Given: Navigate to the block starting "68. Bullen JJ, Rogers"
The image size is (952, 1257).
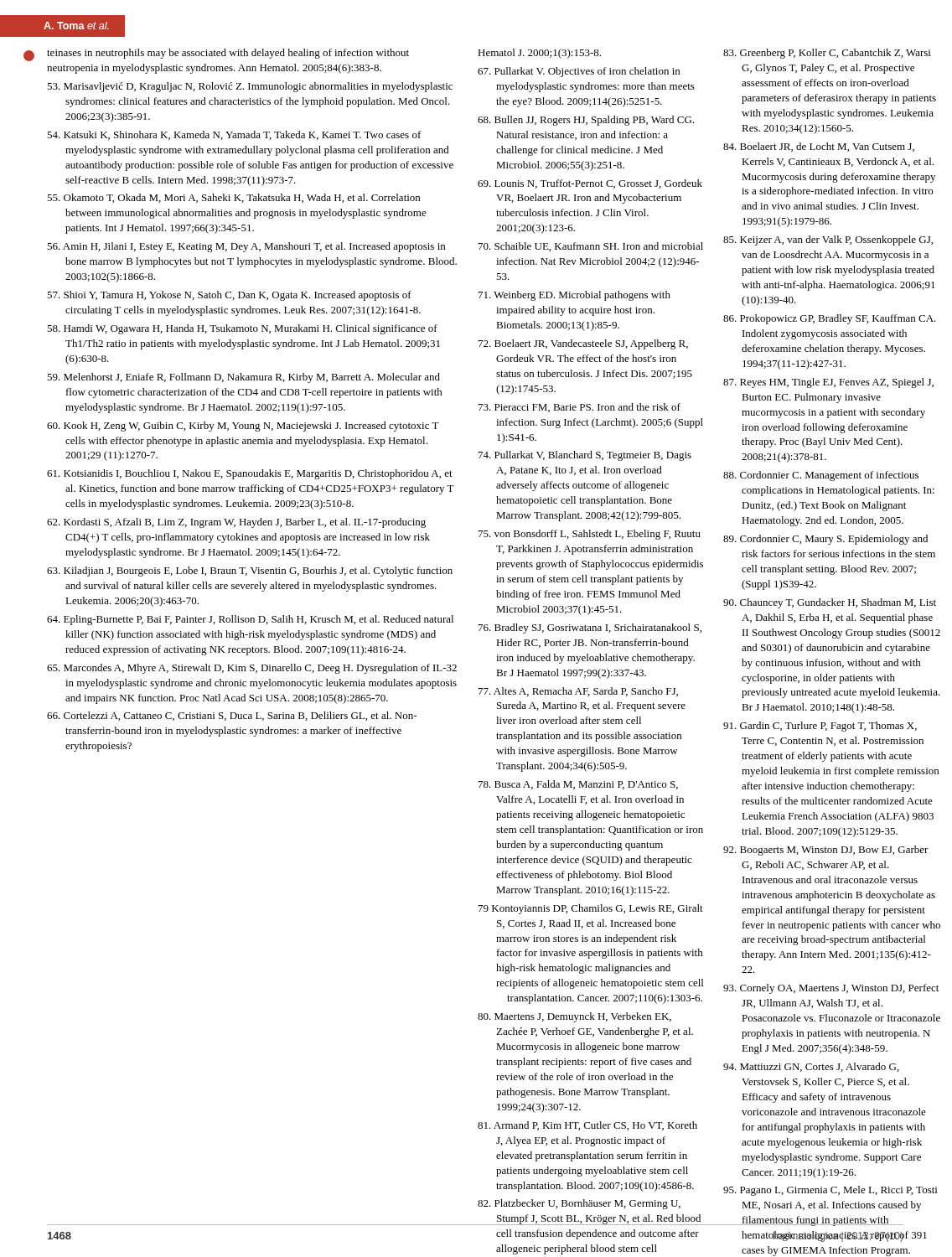Looking at the screenshot, I should click(x=586, y=142).
